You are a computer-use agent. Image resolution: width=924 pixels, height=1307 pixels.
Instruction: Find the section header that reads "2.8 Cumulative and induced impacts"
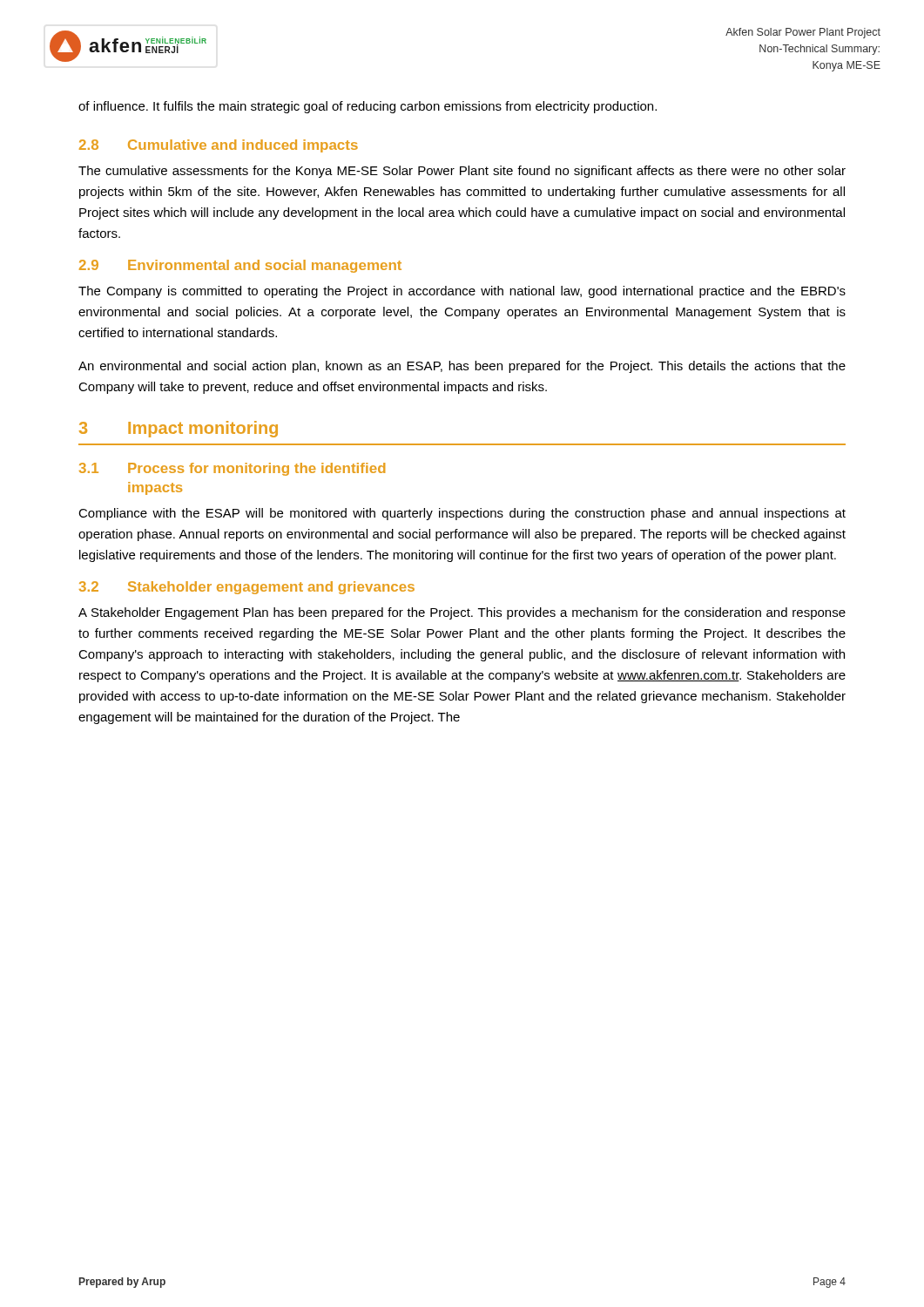point(218,146)
